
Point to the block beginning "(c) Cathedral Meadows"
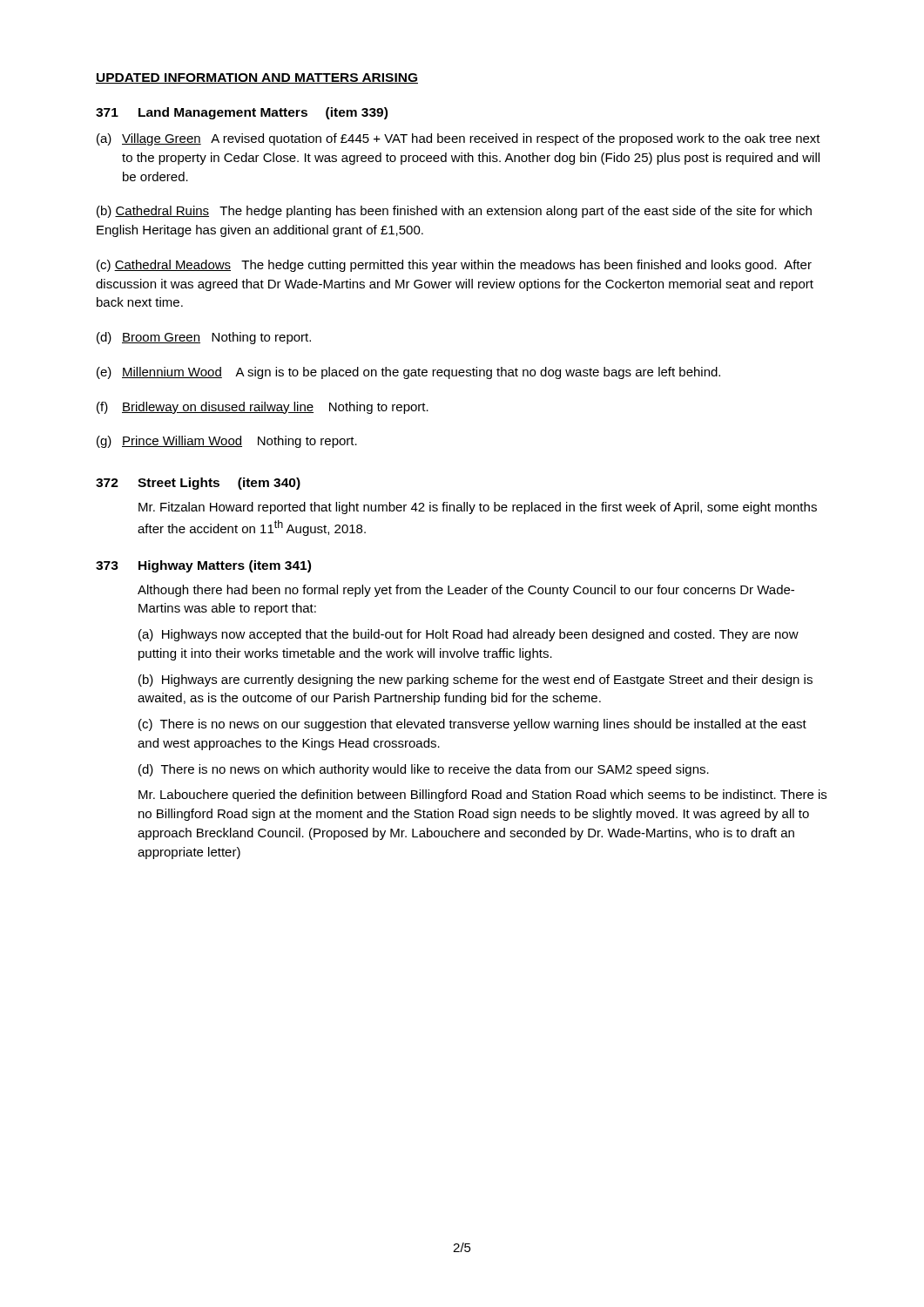tap(455, 283)
